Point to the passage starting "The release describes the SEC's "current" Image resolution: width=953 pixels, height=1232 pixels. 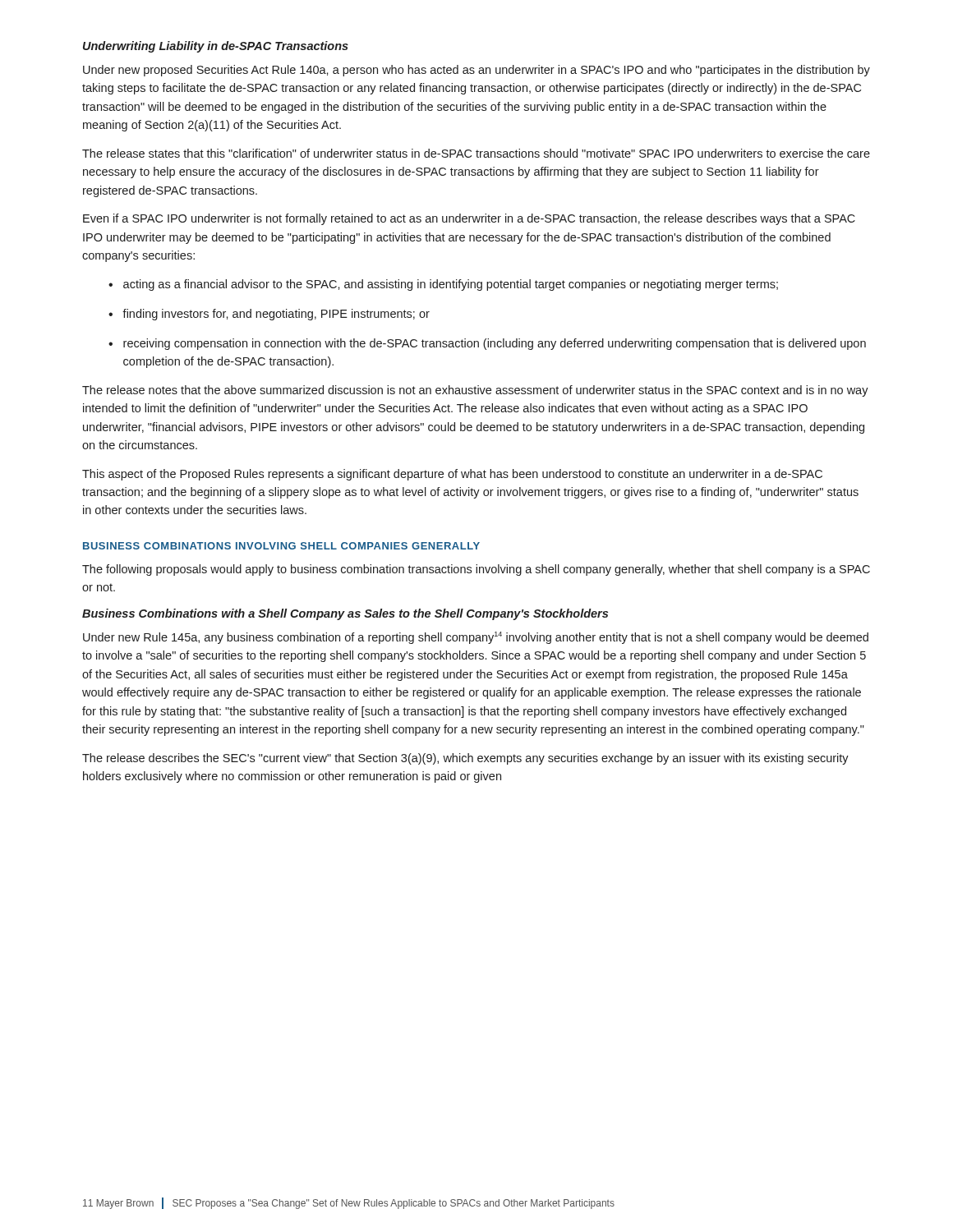476,767
